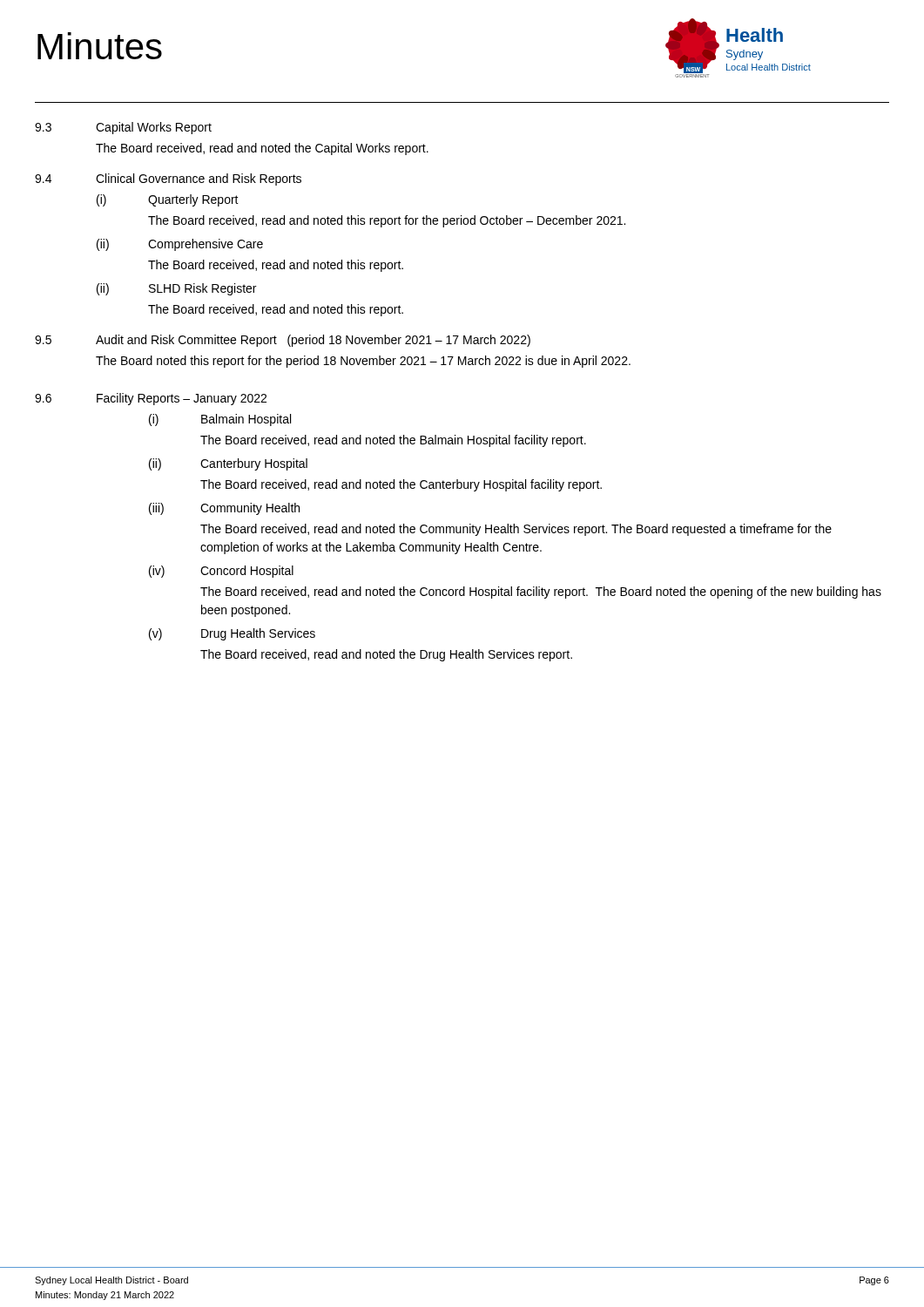Select the text block starting "Balmain Hospital"
The width and height of the screenshot is (924, 1307).
tap(246, 419)
